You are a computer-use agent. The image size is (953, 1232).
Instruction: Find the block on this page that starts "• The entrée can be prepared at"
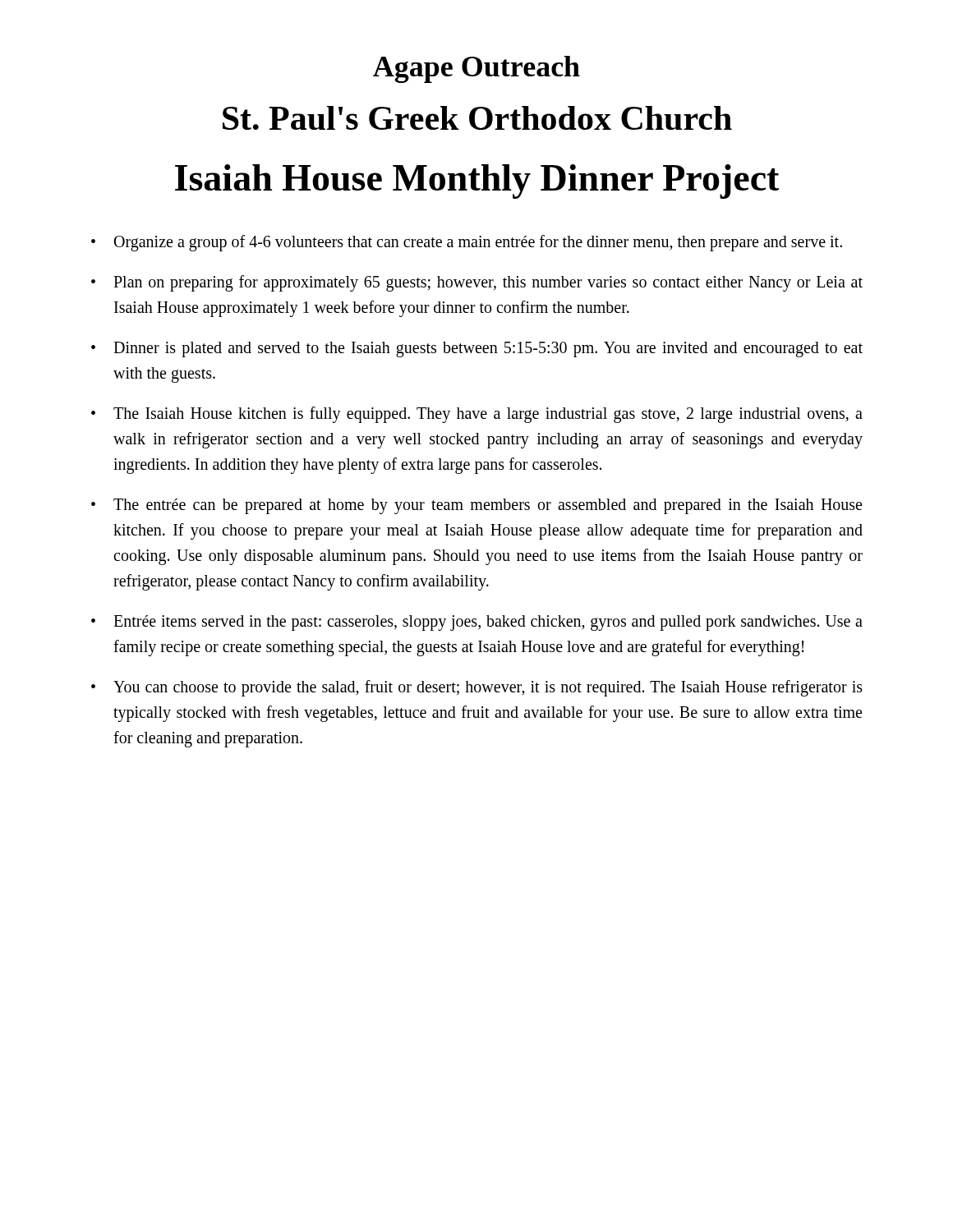[476, 543]
